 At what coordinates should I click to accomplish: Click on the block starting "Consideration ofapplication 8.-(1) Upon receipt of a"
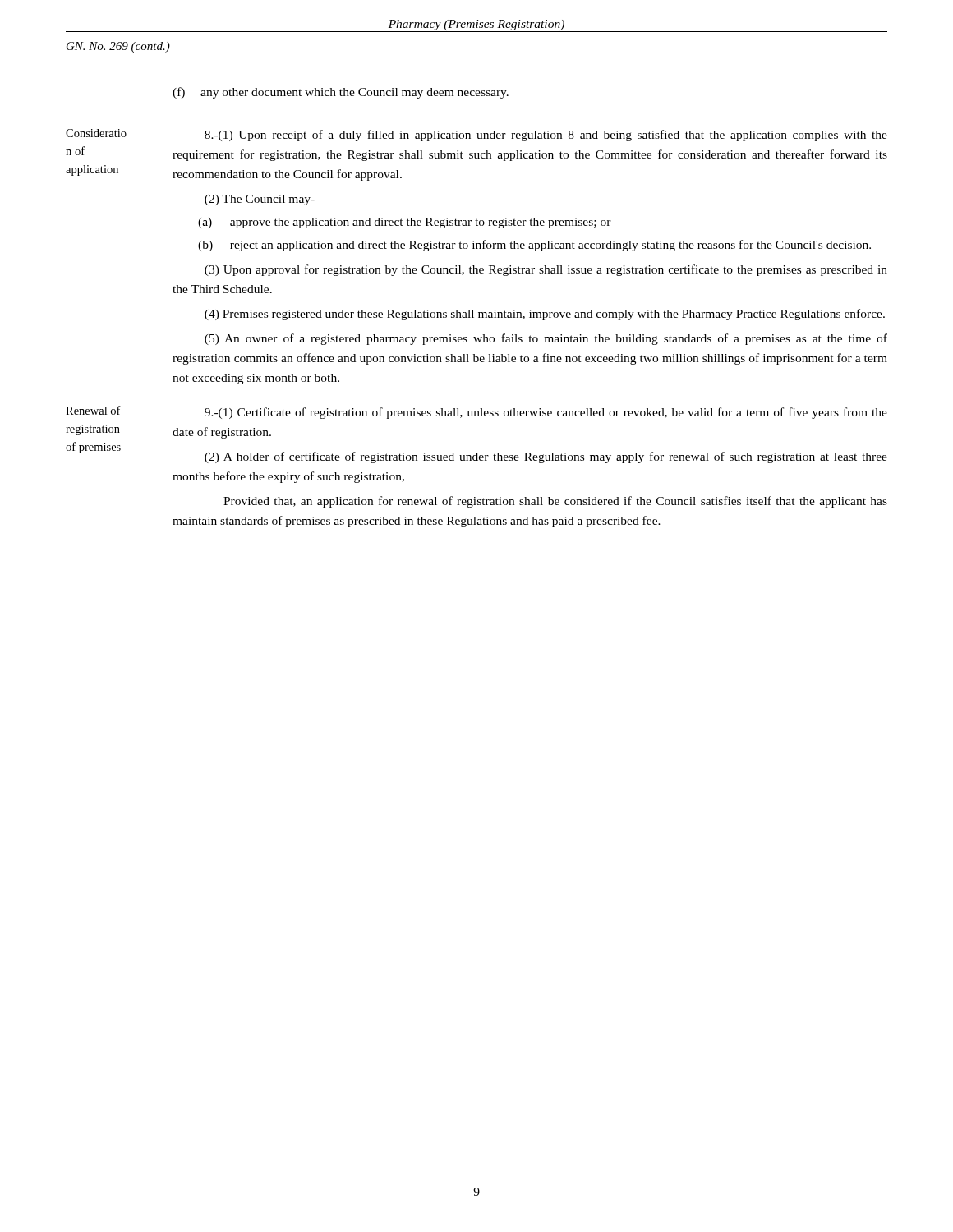476,256
